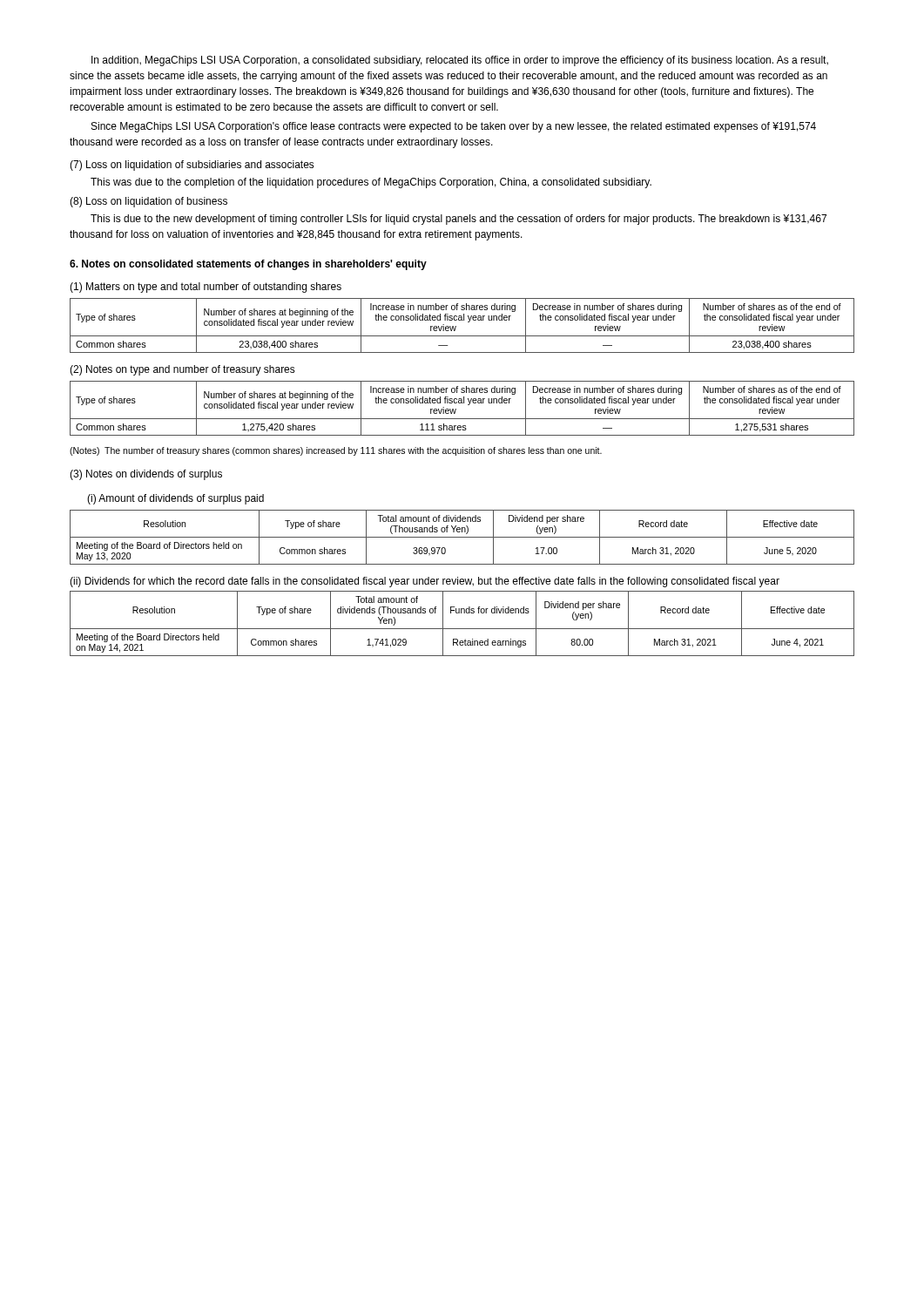Viewport: 924px width, 1307px height.
Task: Navigate to the block starting "(i) Amount of dividends"
Action: pyautogui.click(x=176, y=498)
